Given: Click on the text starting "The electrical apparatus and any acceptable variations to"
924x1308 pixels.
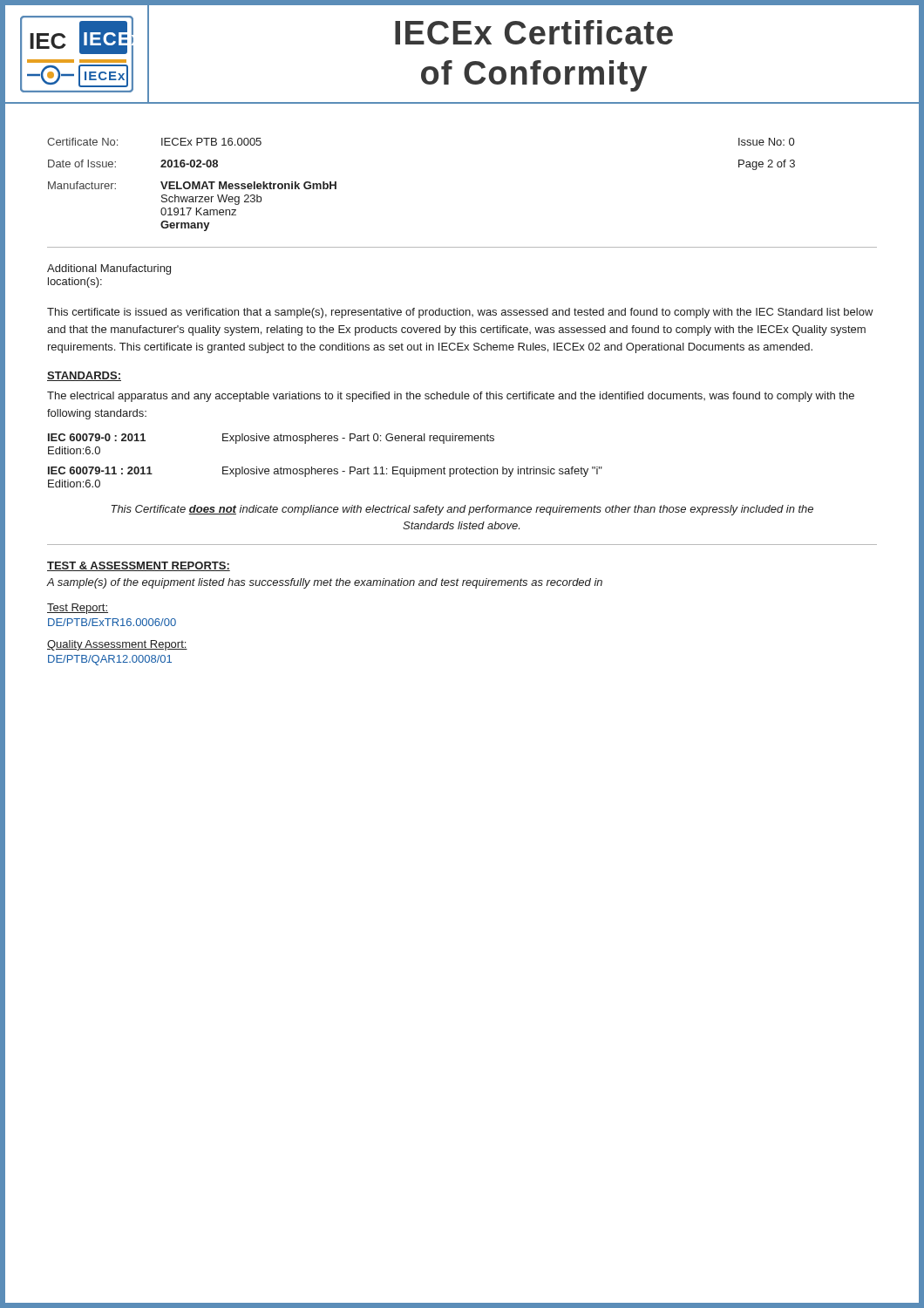Looking at the screenshot, I should point(451,404).
